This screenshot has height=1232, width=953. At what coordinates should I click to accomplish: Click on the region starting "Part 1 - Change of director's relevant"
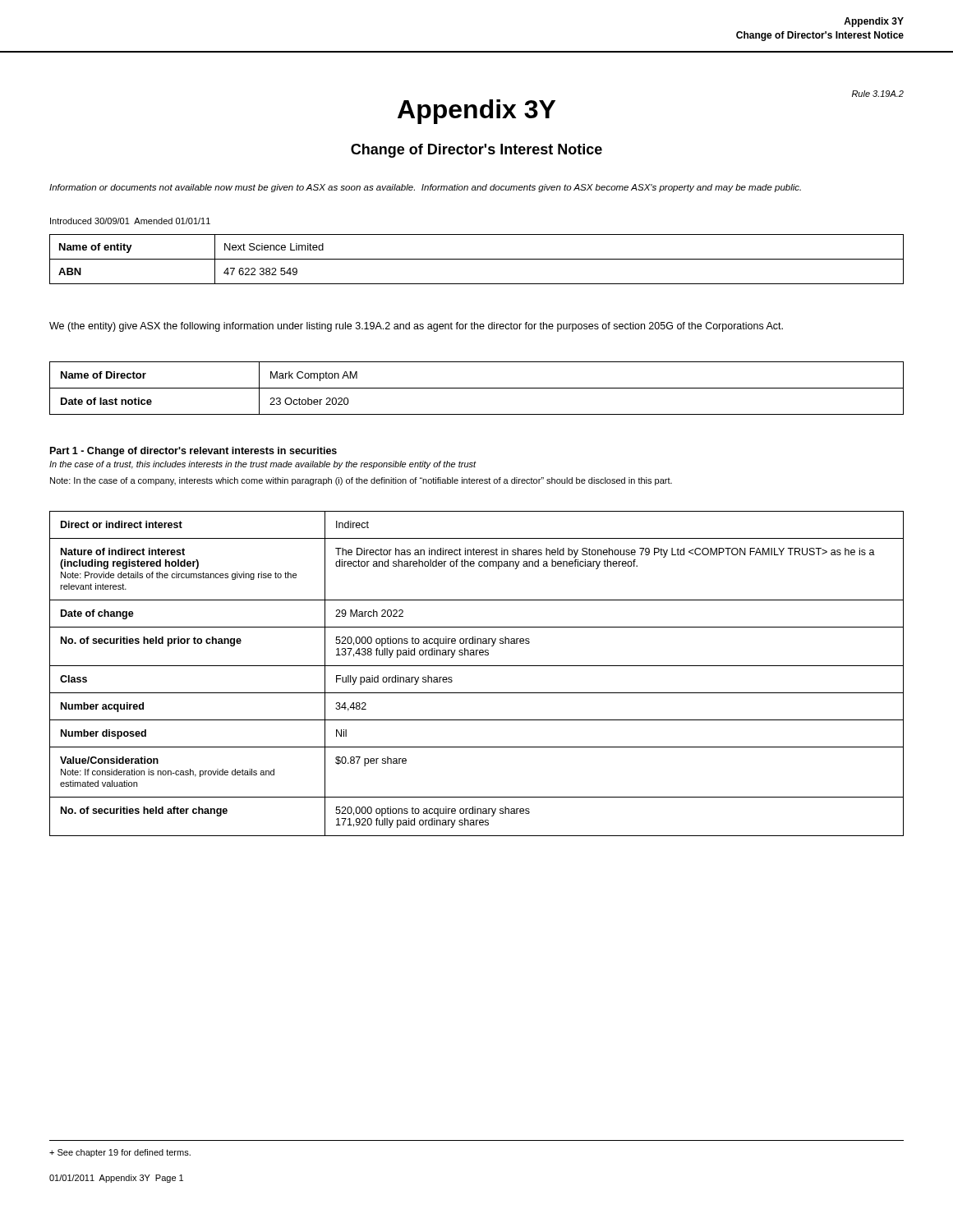[x=476, y=466]
